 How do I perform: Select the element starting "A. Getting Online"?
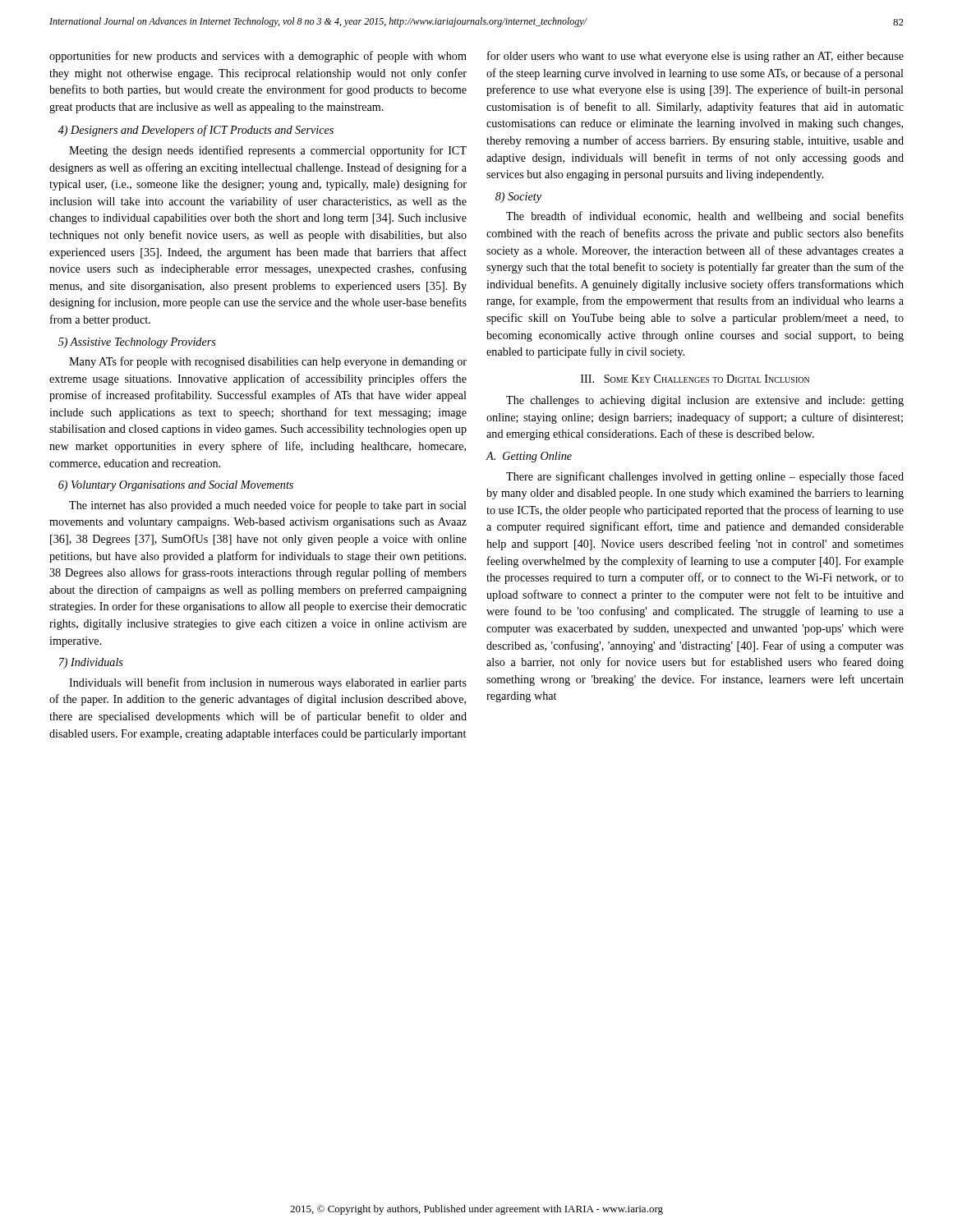(529, 456)
